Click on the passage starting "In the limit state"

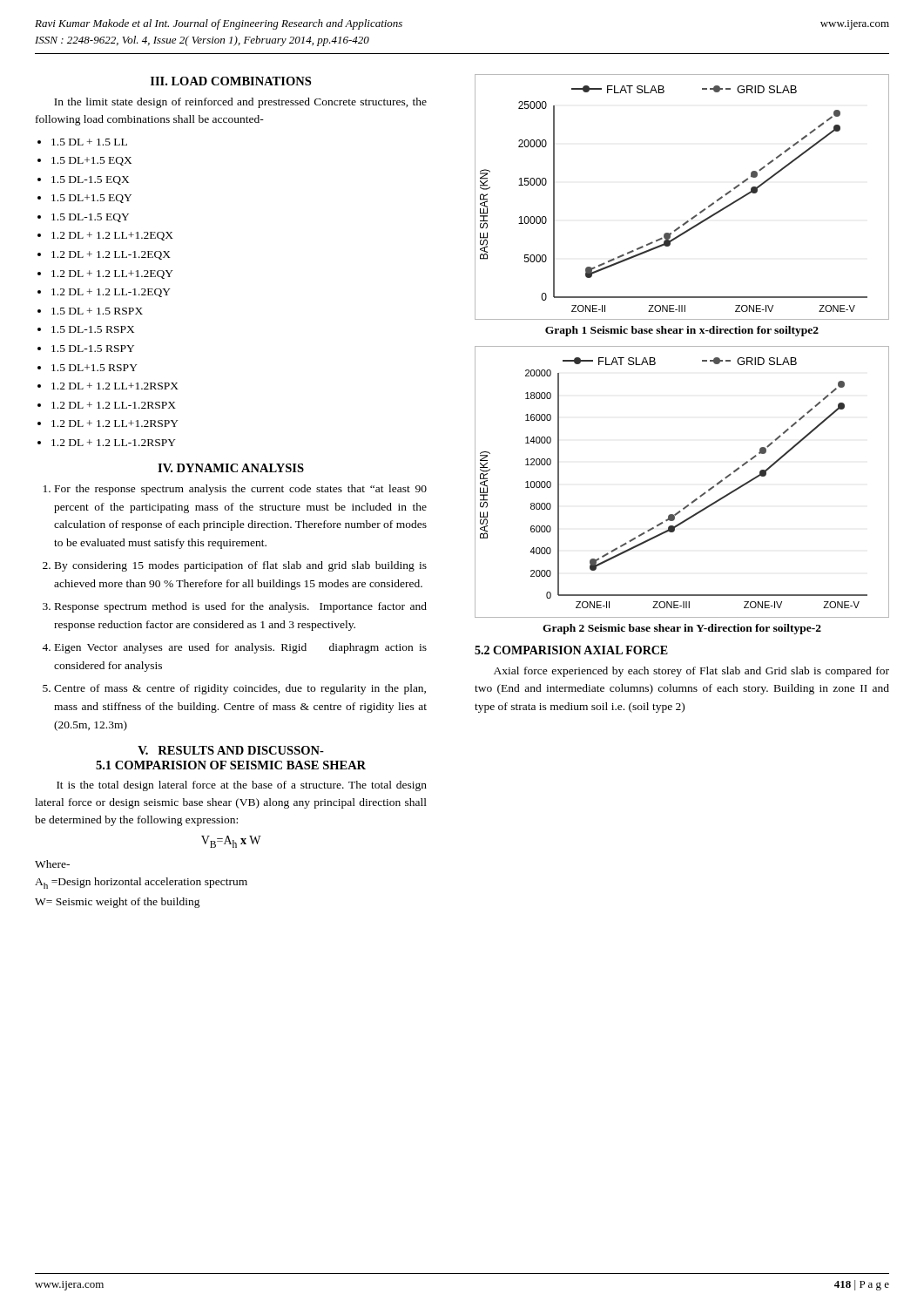(231, 110)
